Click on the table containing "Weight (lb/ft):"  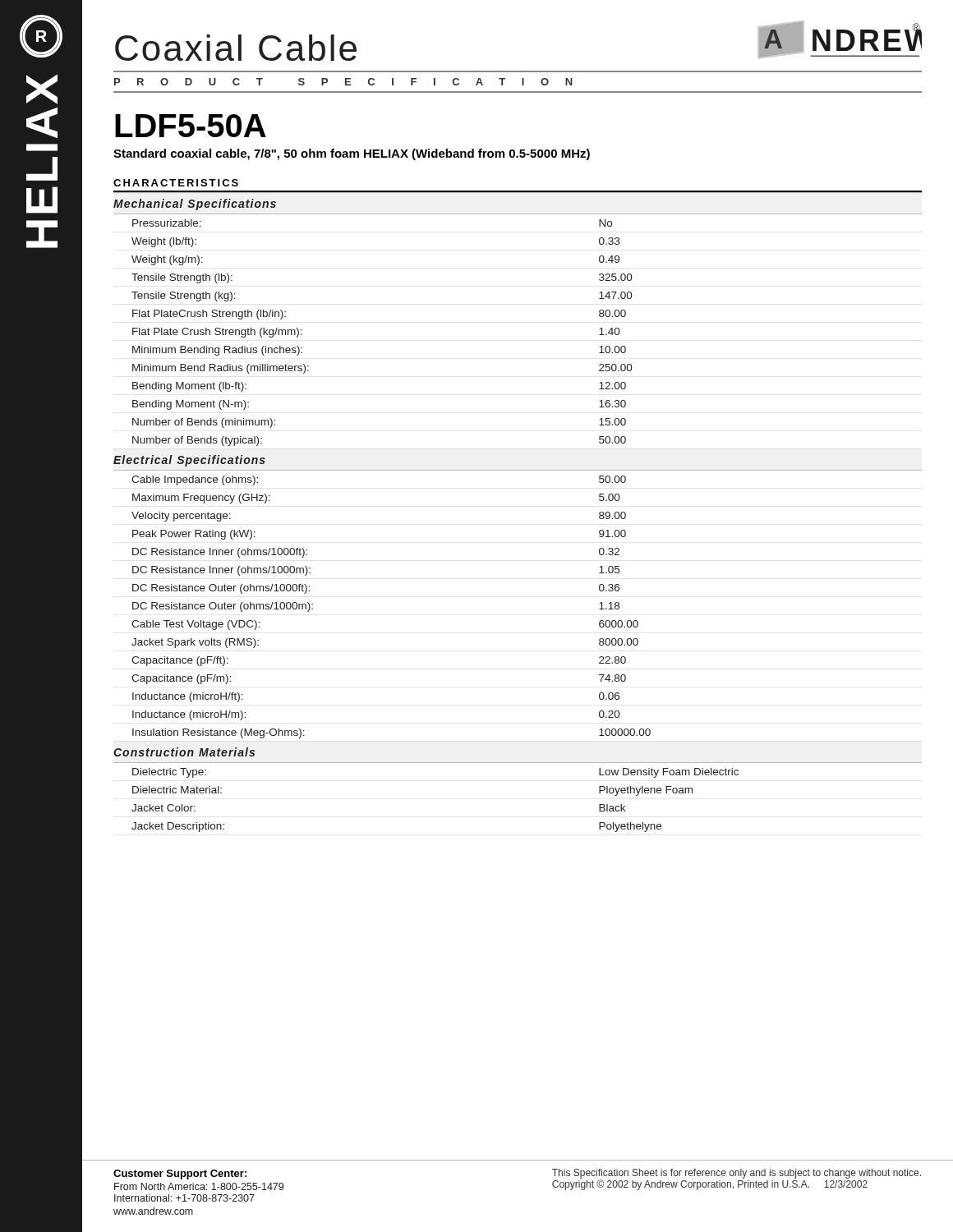518,514
